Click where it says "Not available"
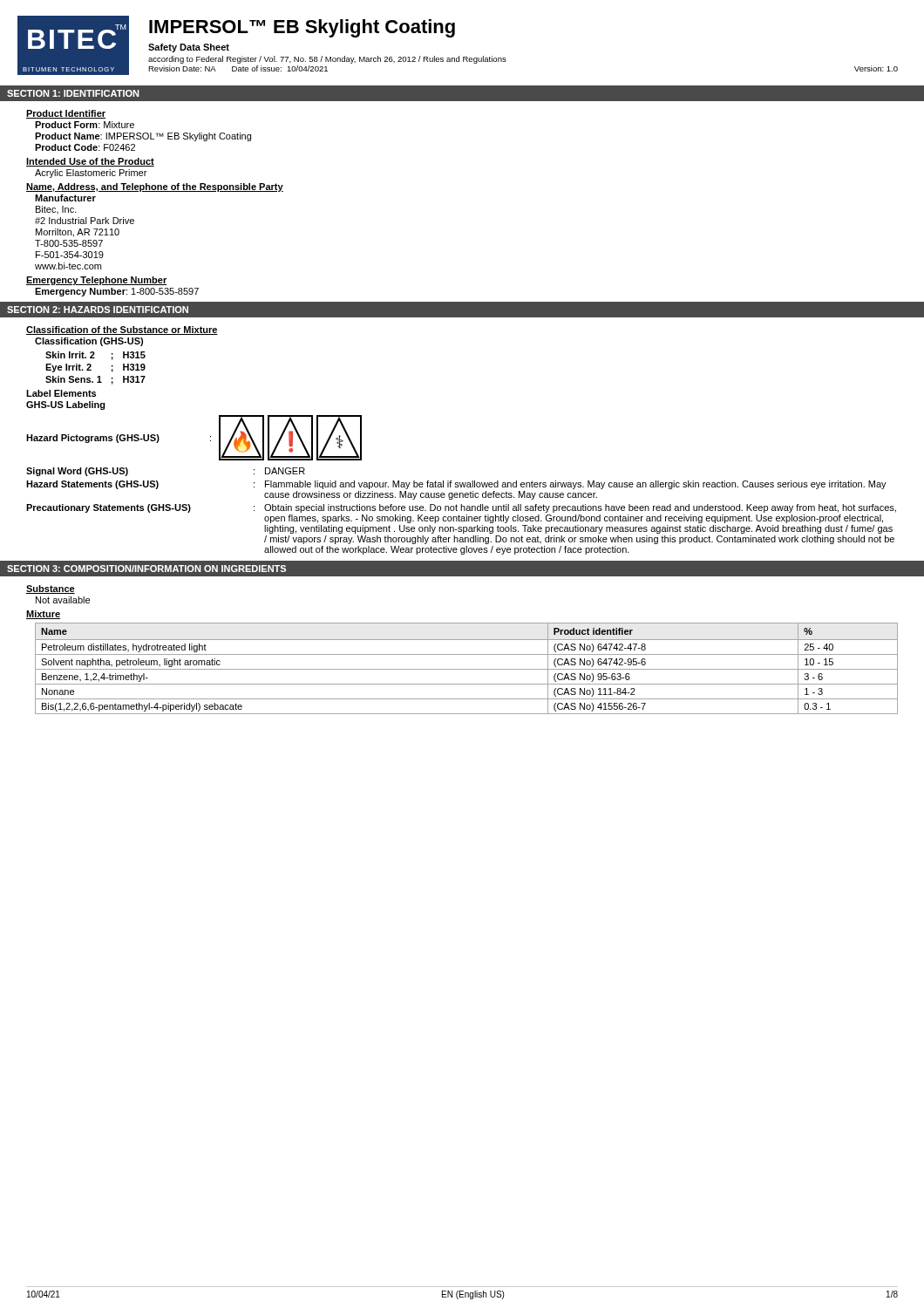Viewport: 924px width, 1308px height. [63, 600]
